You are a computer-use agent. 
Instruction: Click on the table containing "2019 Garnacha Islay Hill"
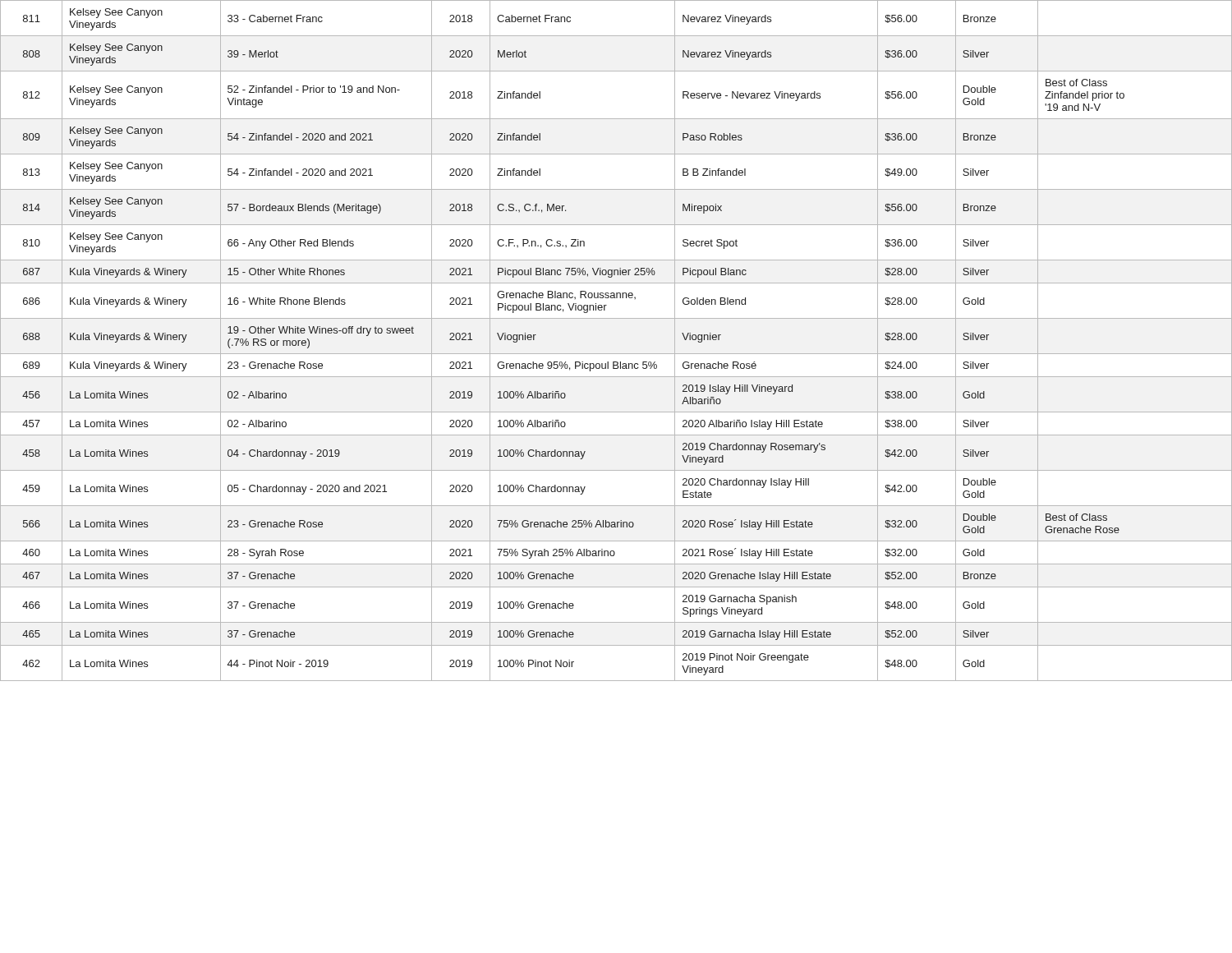616,341
